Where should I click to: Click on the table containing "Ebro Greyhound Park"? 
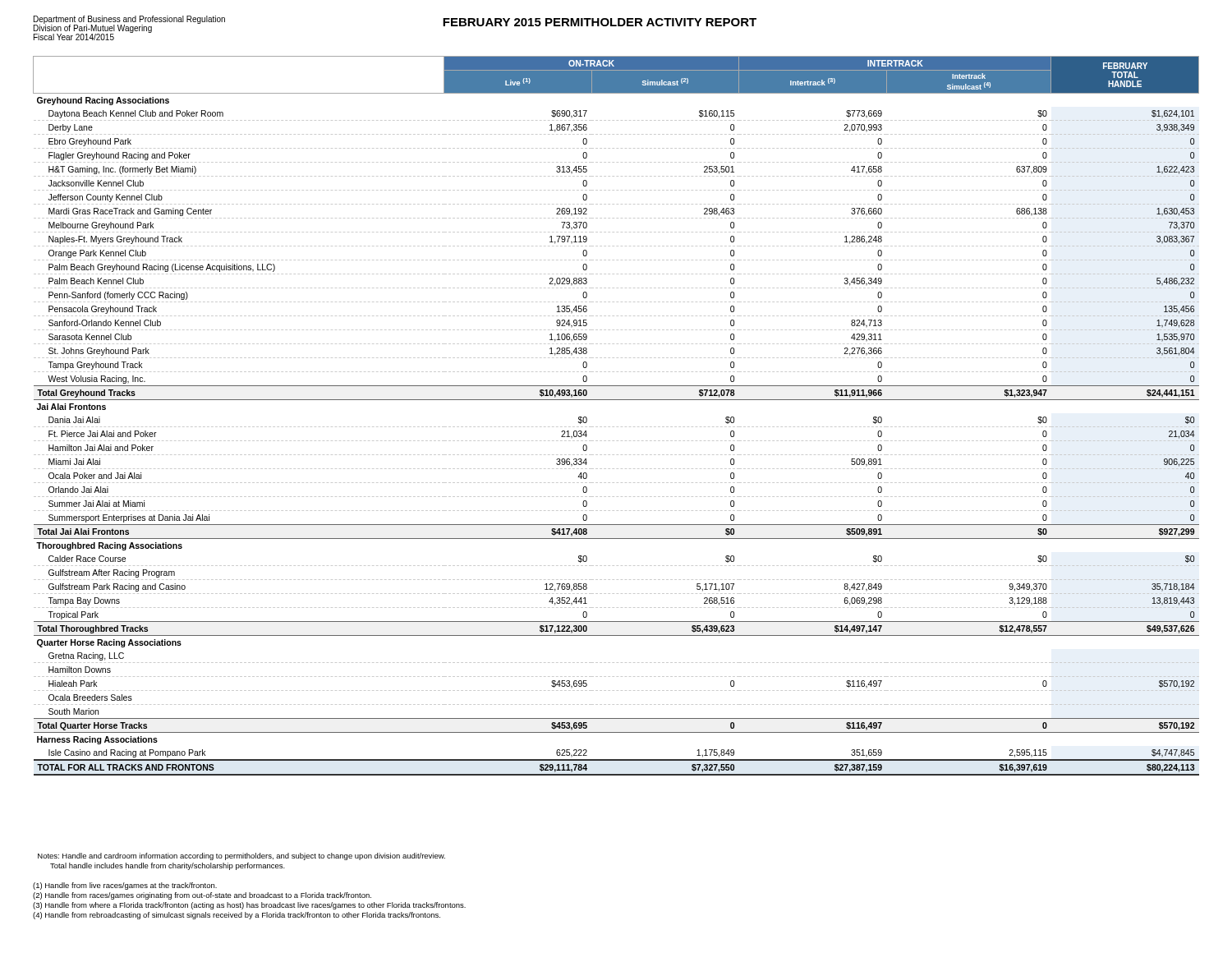tap(616, 416)
